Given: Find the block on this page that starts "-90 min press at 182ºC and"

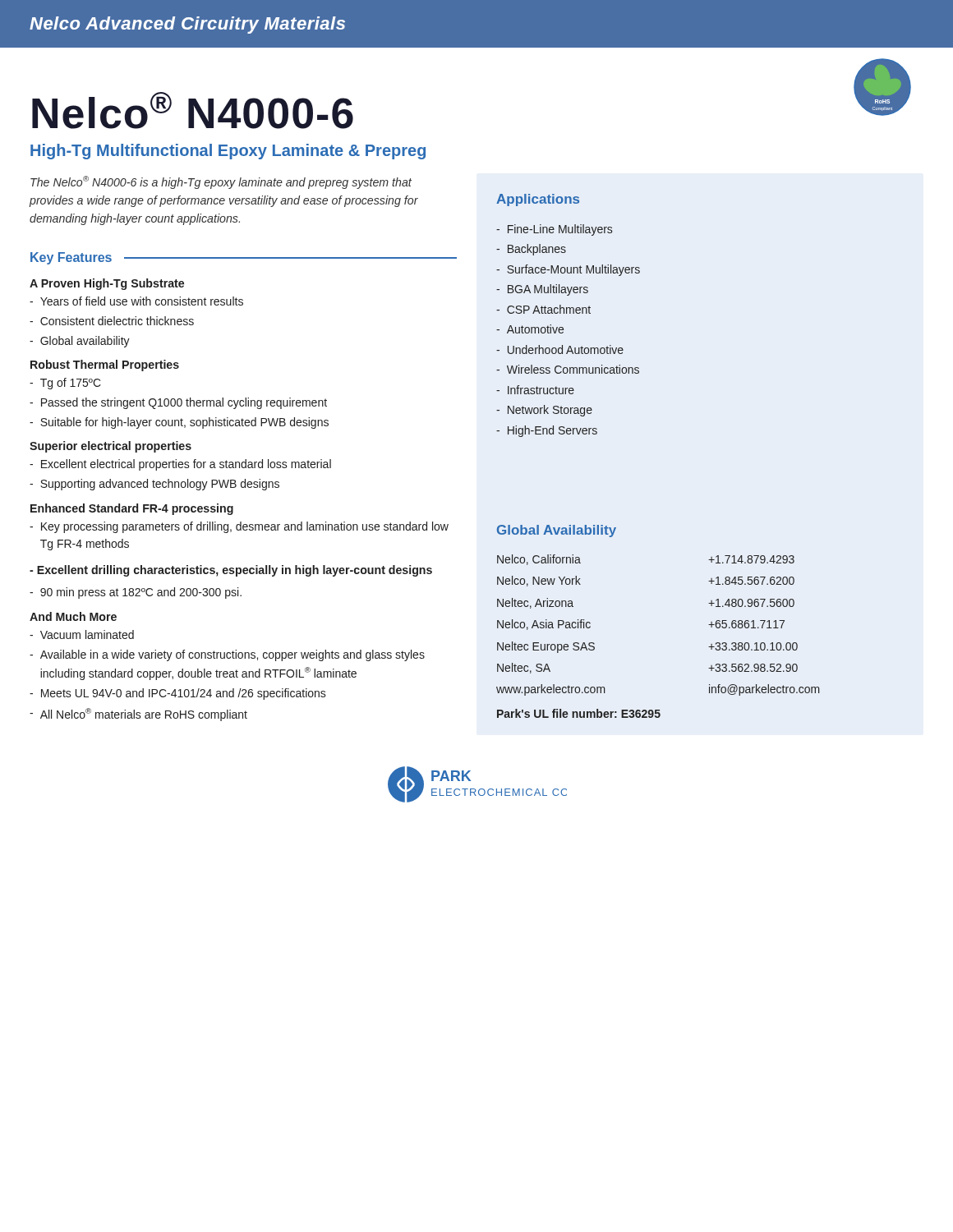Looking at the screenshot, I should (136, 593).
